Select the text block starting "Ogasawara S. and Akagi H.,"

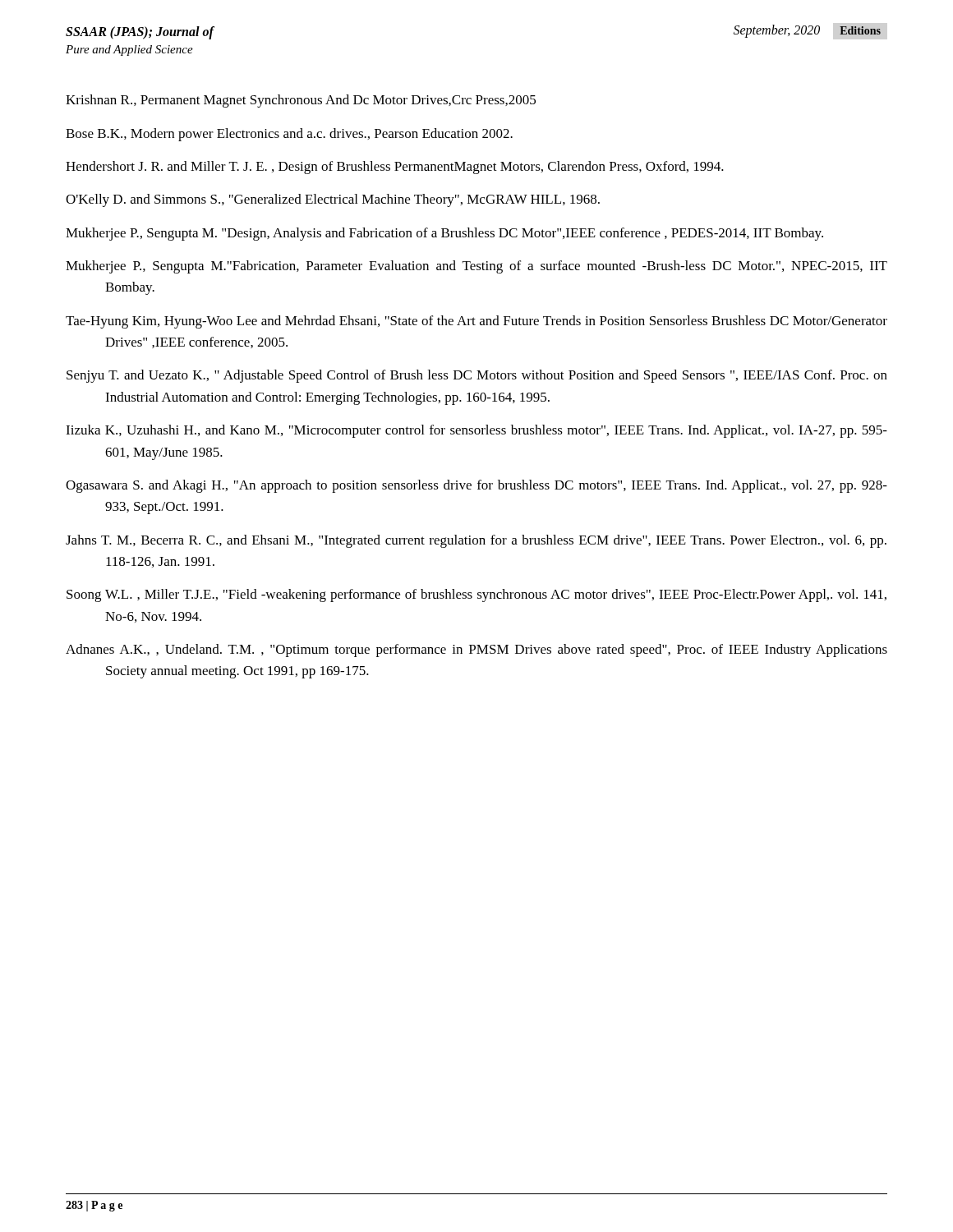[x=476, y=496]
